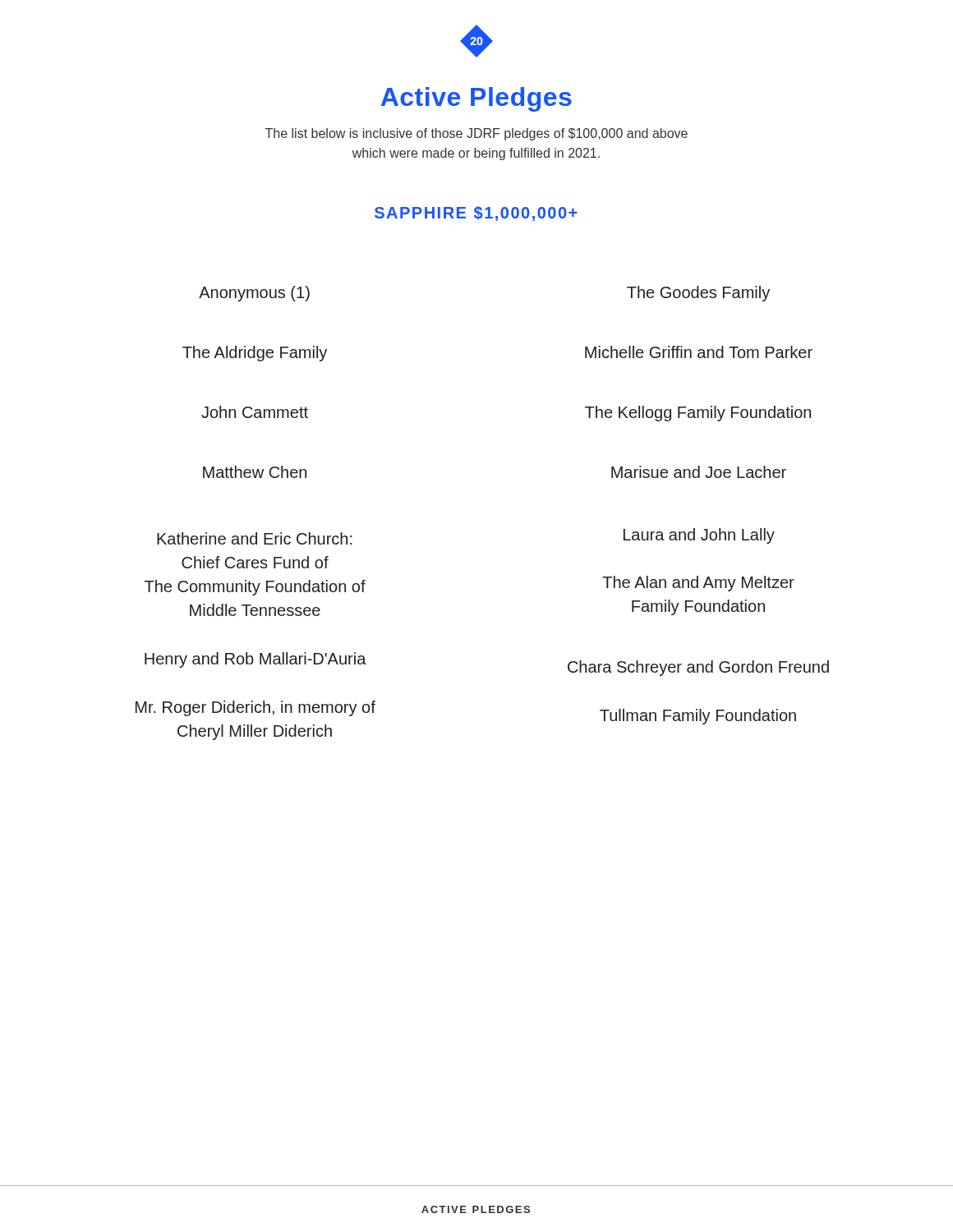Navigate to the text starting "Michelle Griffin and Tom Parker"

tap(698, 352)
